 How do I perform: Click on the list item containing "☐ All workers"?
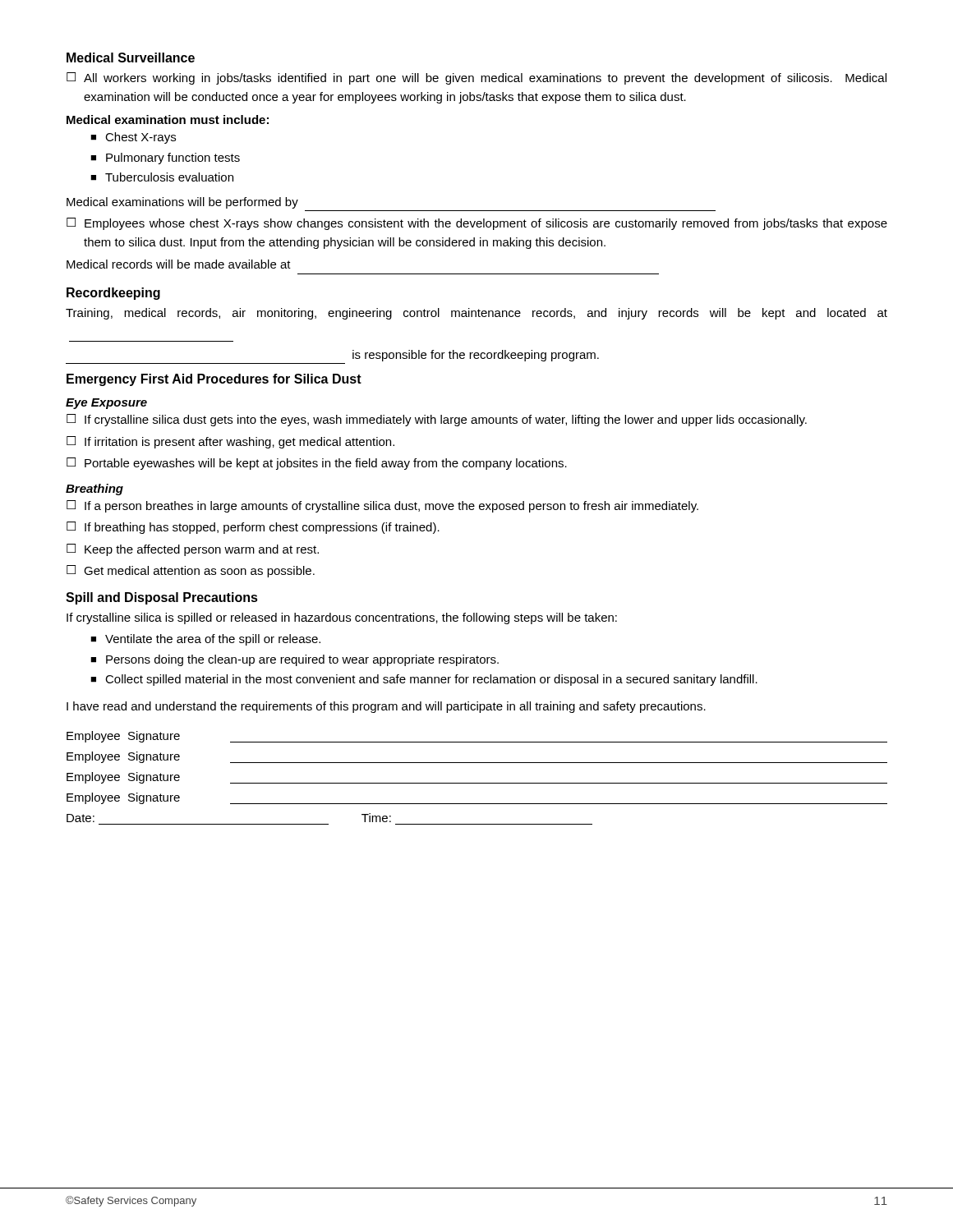(476, 87)
